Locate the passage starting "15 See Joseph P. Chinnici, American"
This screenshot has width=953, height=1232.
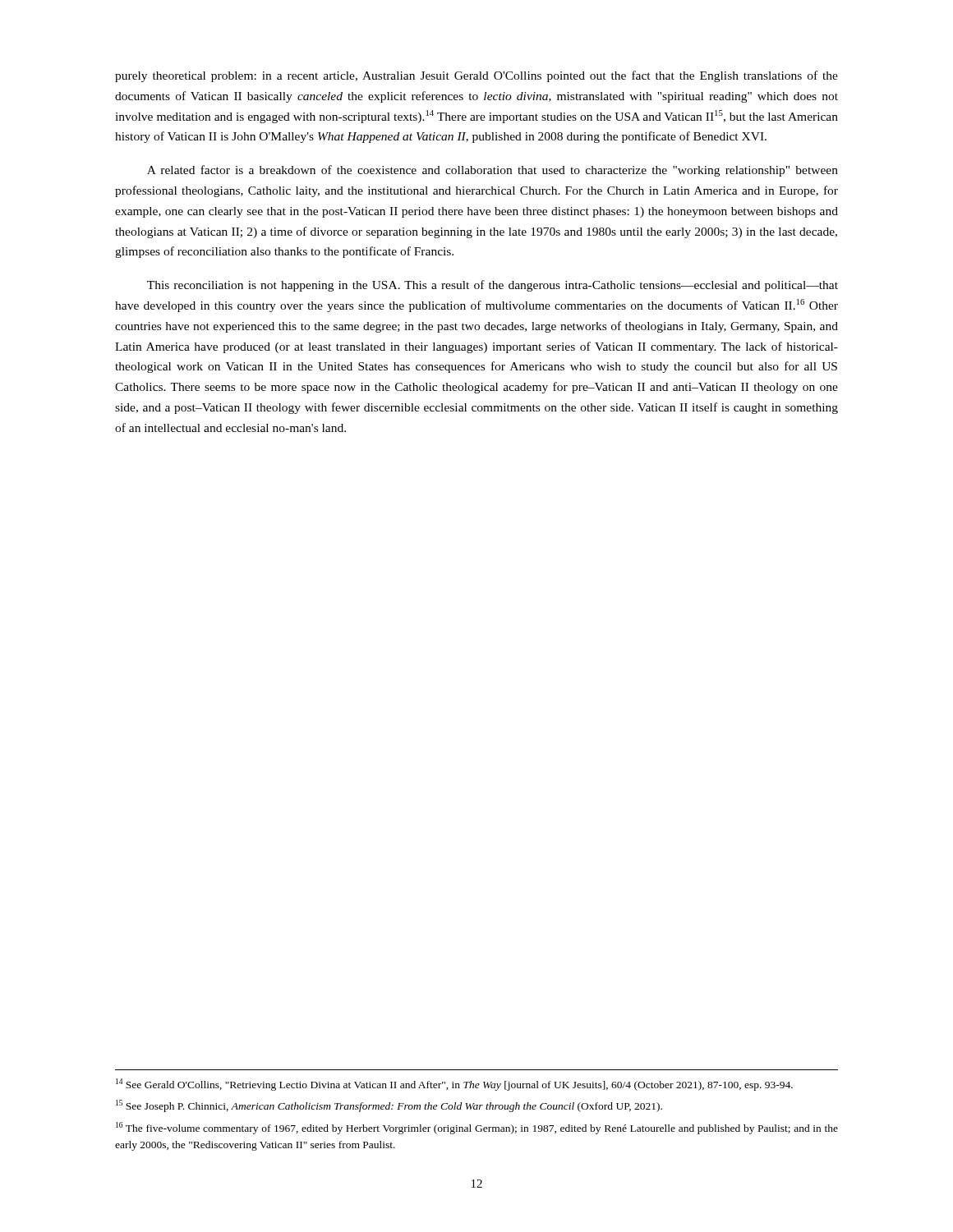pyautogui.click(x=389, y=1105)
